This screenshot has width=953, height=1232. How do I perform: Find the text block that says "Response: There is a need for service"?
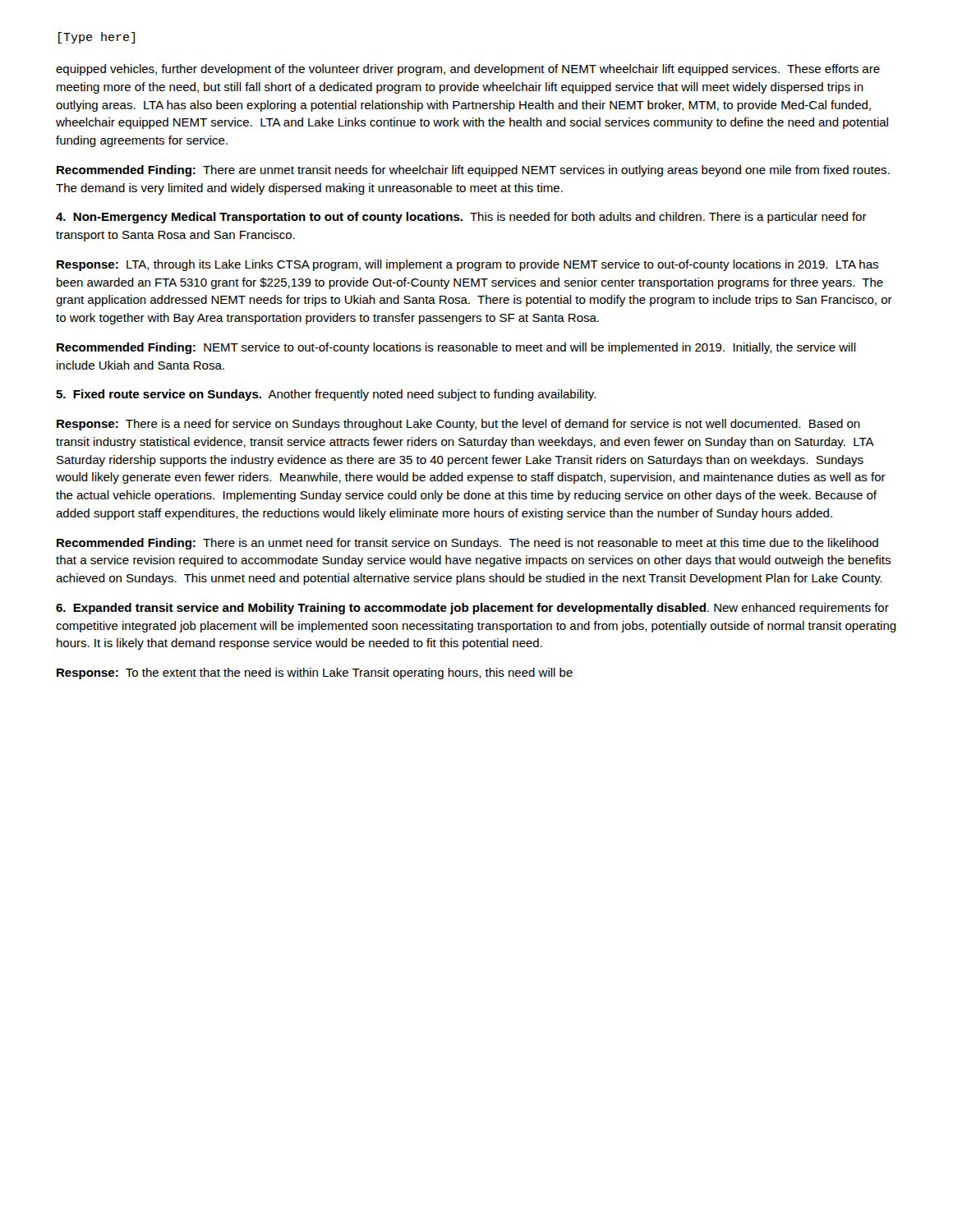471,468
